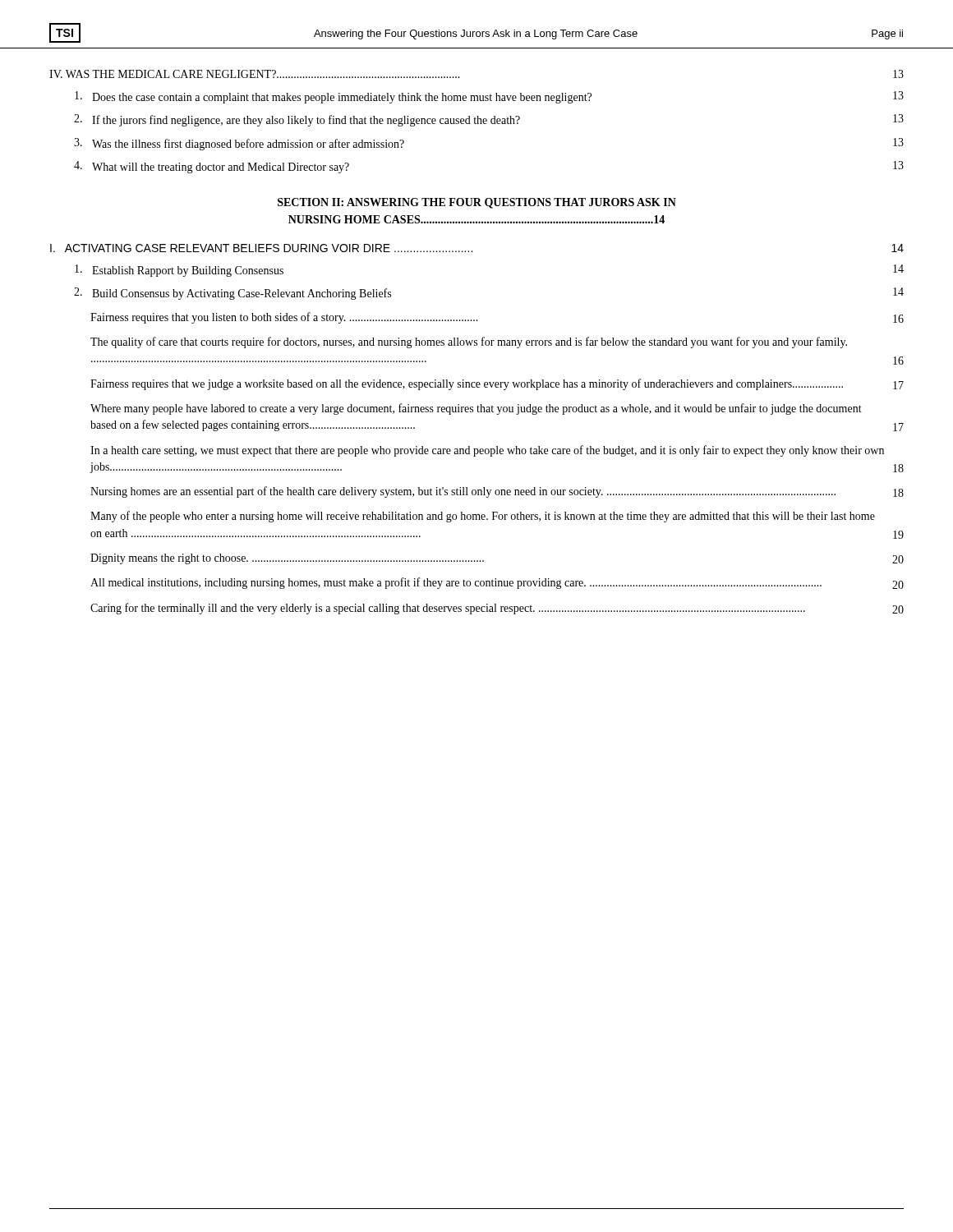Navigate to the region starting "Nursing homes are an essential"
The width and height of the screenshot is (953, 1232).
497,492
